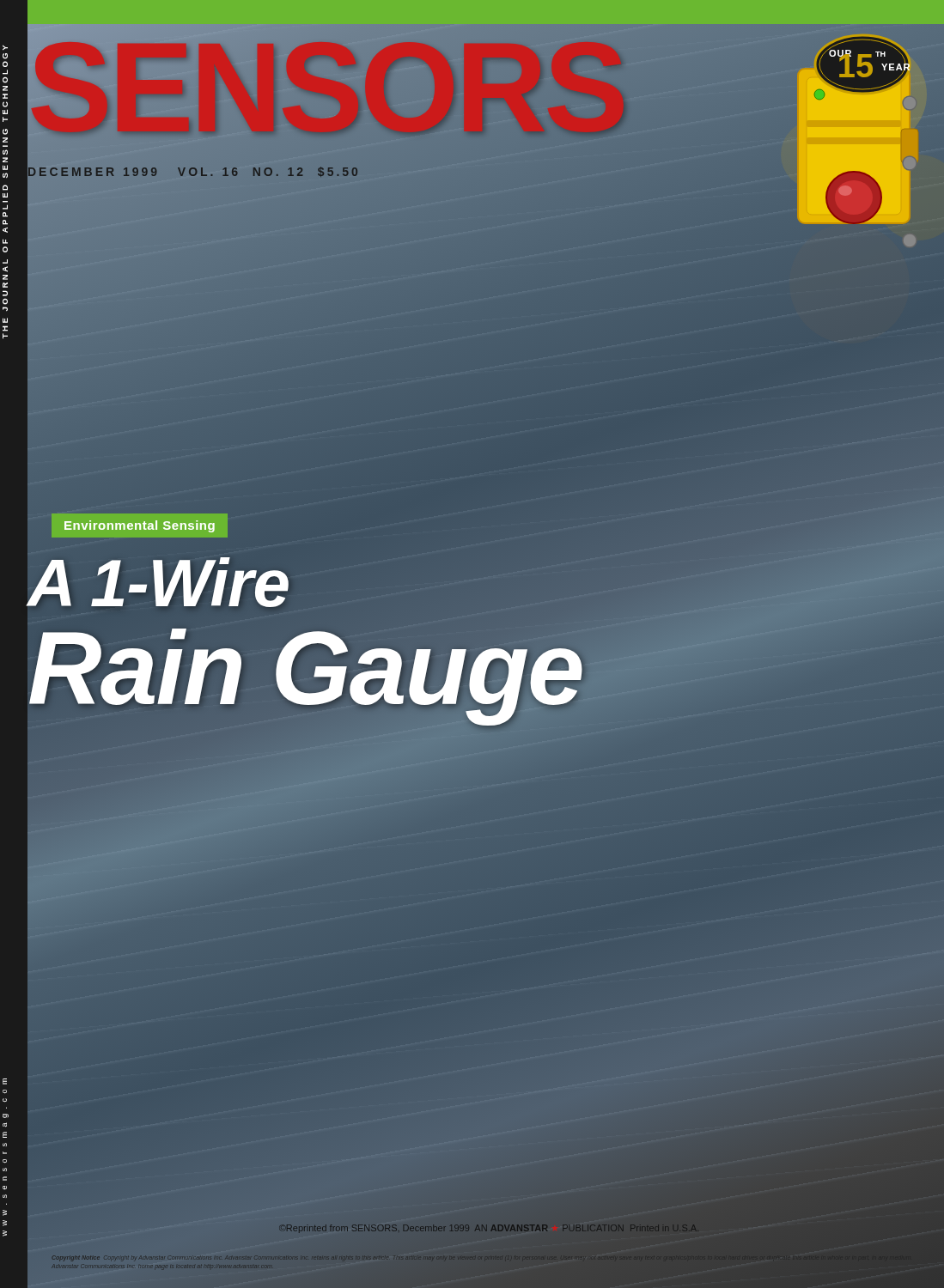
Task: Point to the passage starting "A 1-Wire Rain Gauge"
Action: [350, 635]
